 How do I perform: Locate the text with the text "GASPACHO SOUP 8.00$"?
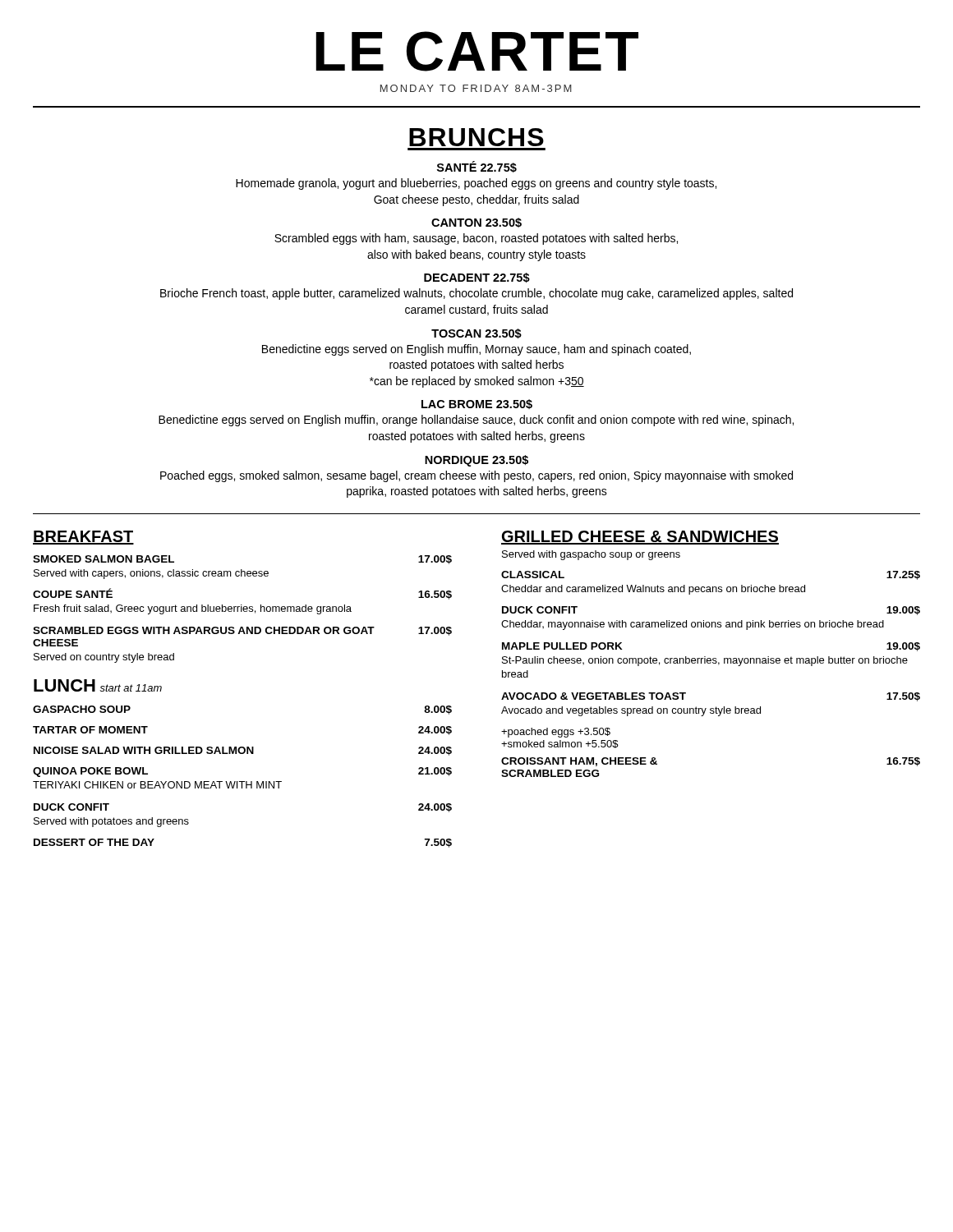[83, 709]
